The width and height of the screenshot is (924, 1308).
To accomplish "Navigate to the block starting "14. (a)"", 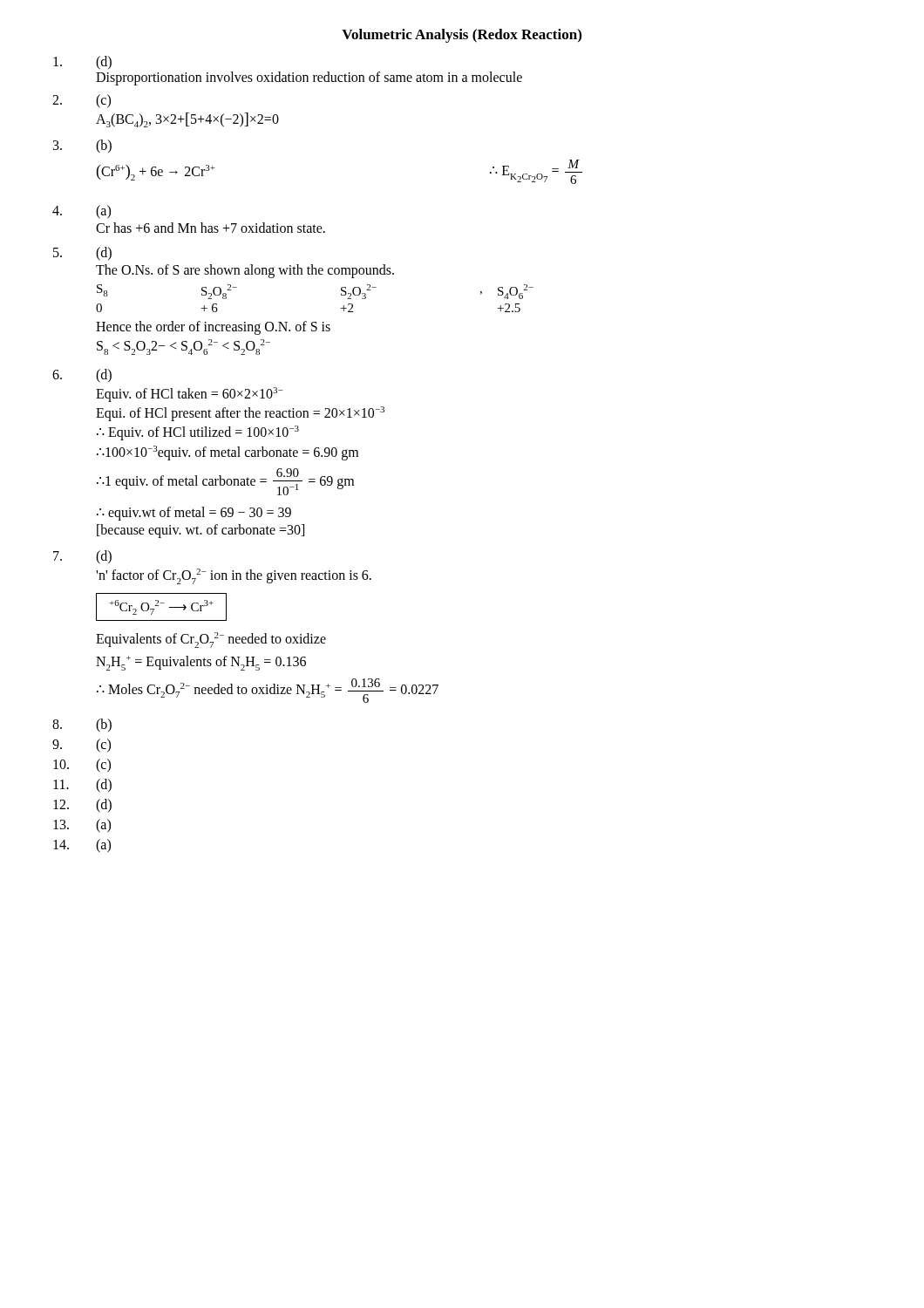I will point(62,846).
